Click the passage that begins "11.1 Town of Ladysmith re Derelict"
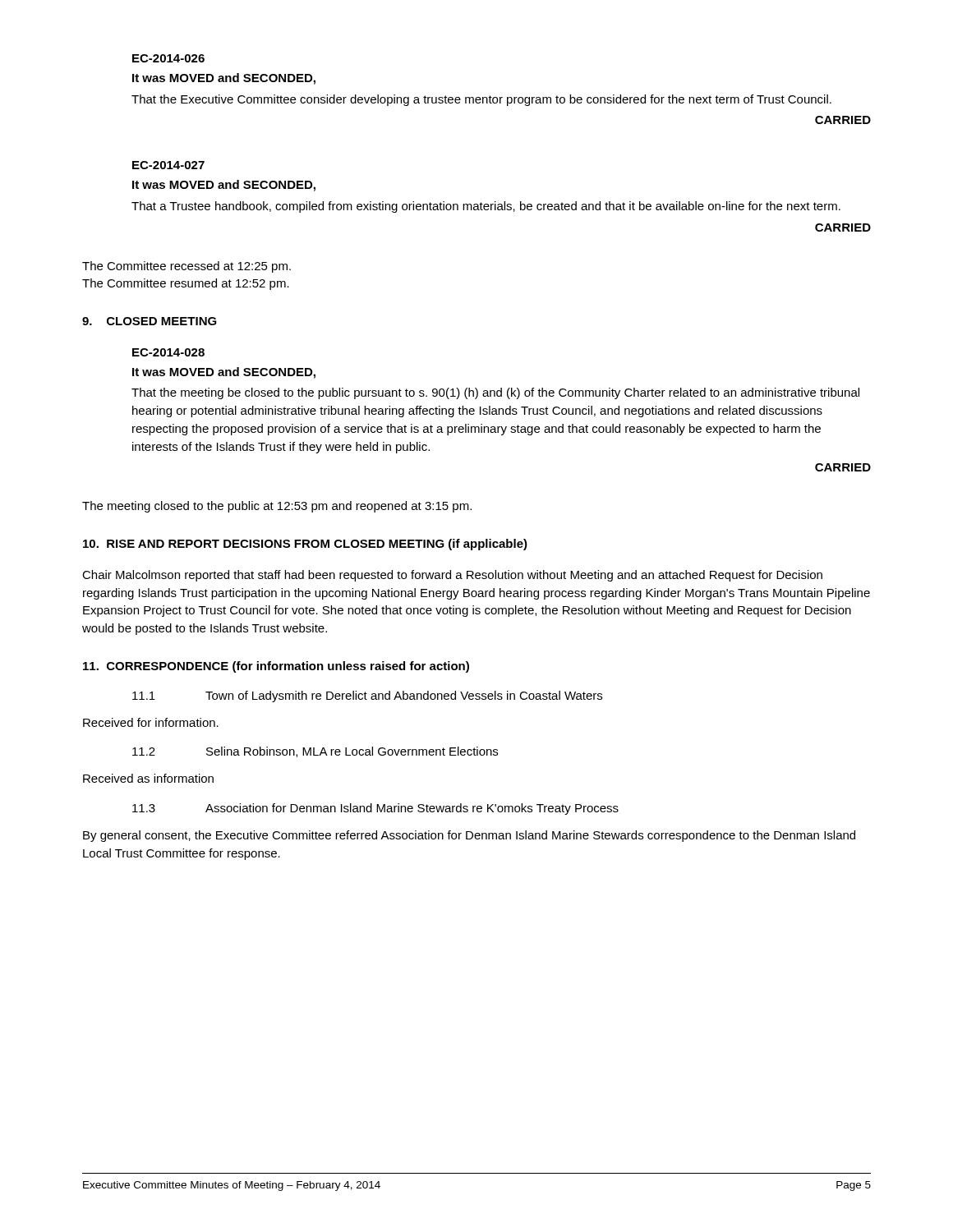The image size is (953, 1232). pyautogui.click(x=501, y=695)
